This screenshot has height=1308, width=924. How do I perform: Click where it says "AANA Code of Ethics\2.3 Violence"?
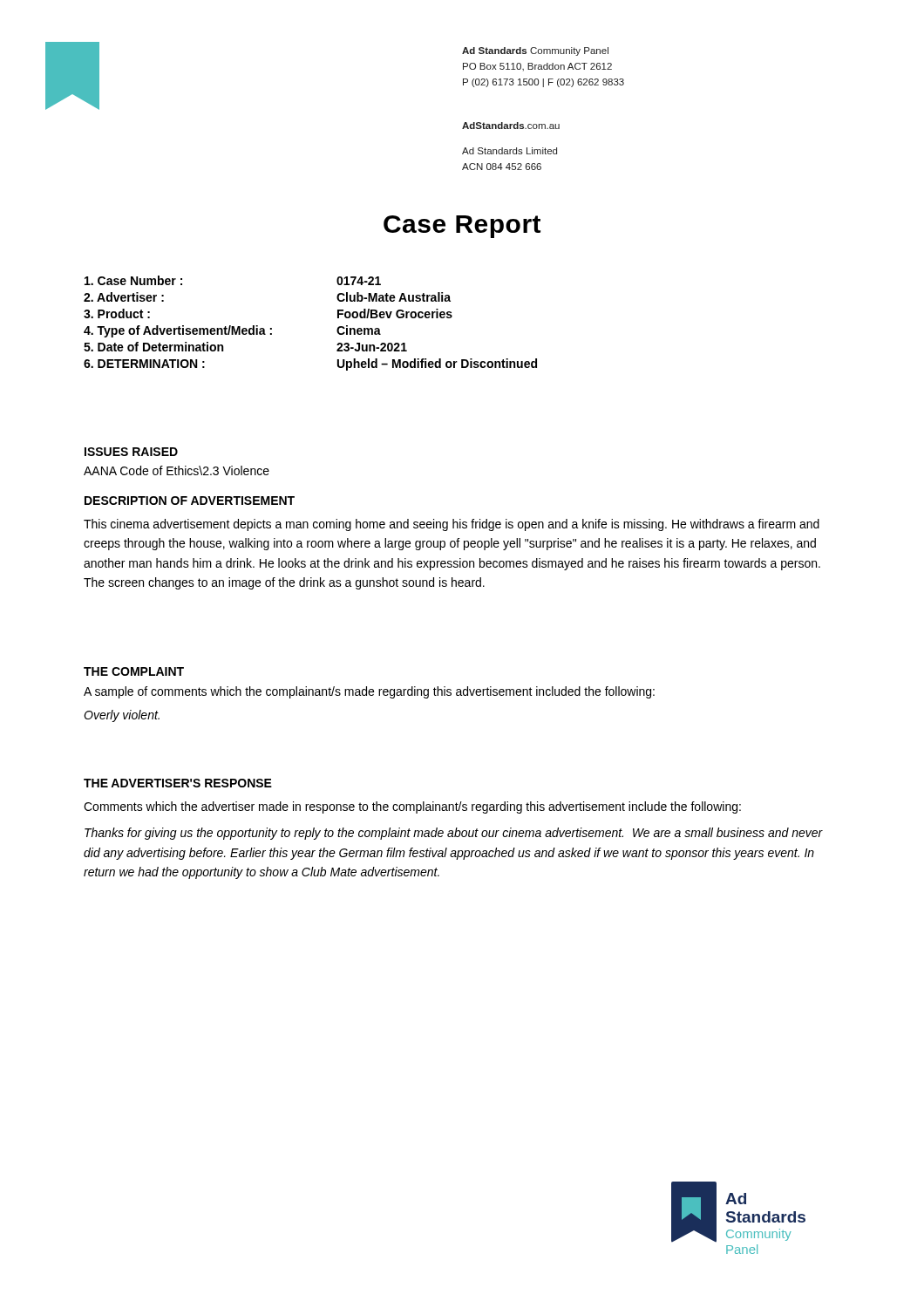pos(177,471)
